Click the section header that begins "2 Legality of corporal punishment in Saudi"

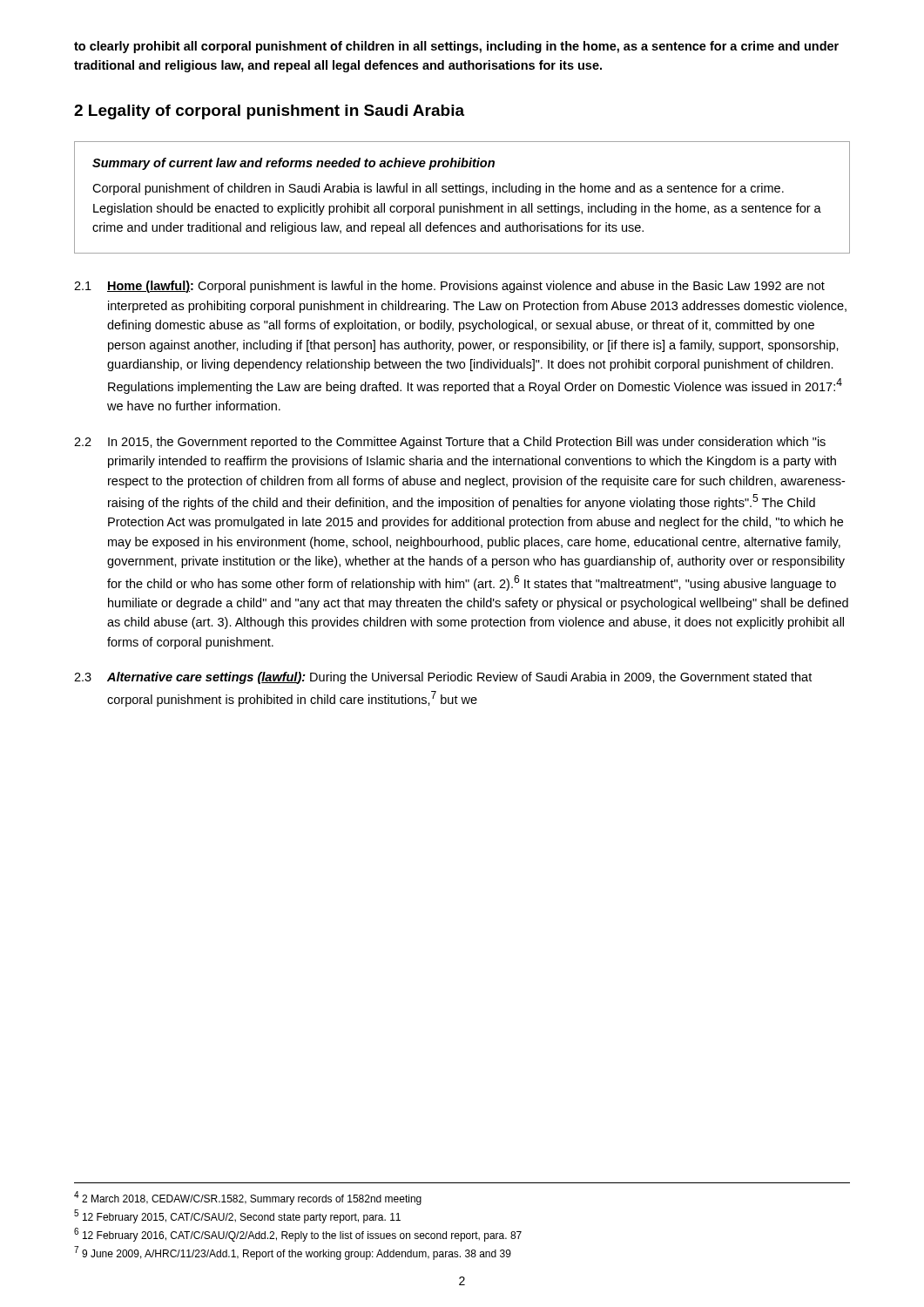tap(269, 110)
